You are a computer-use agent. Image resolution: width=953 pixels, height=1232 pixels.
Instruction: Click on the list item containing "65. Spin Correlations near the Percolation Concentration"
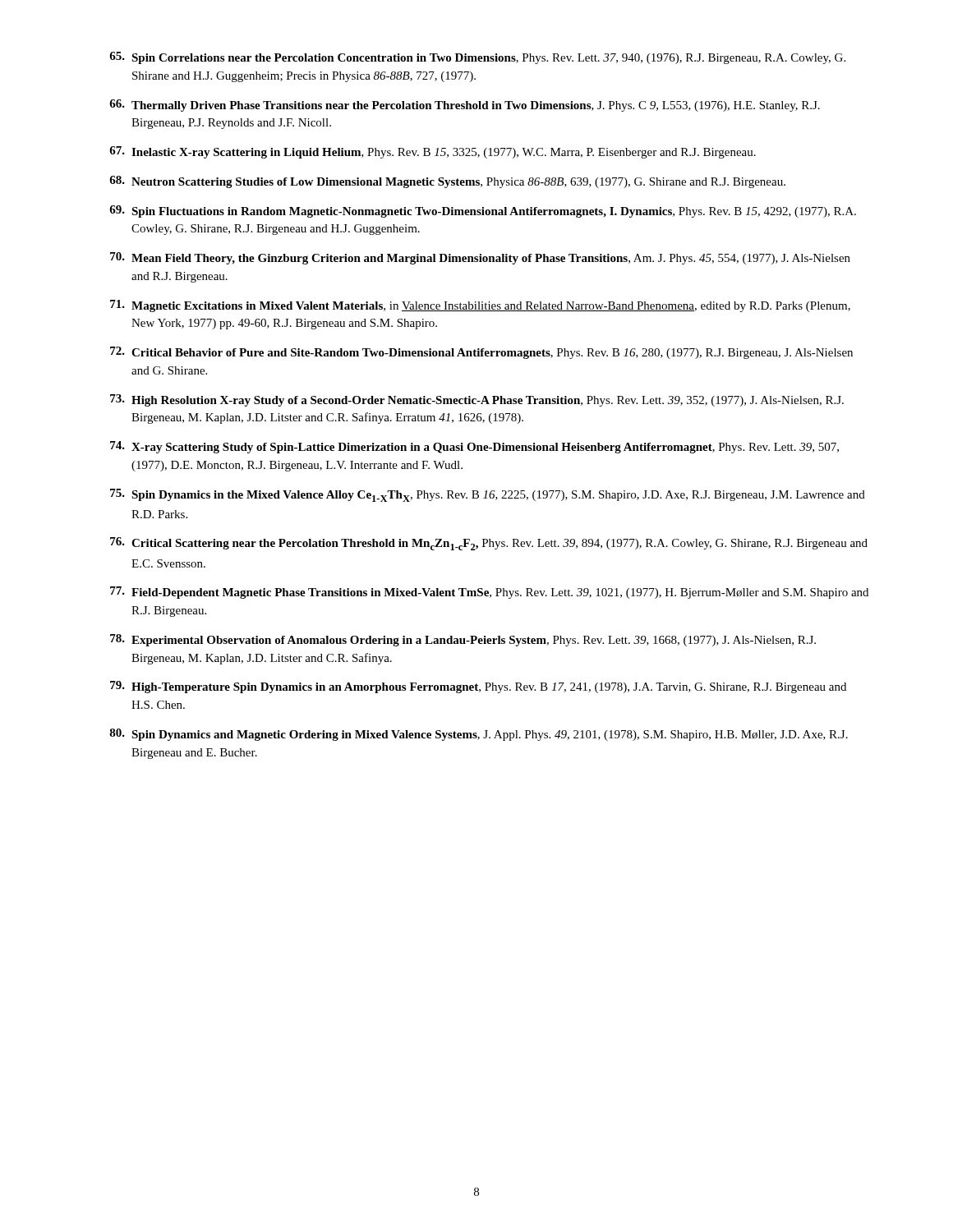[476, 67]
